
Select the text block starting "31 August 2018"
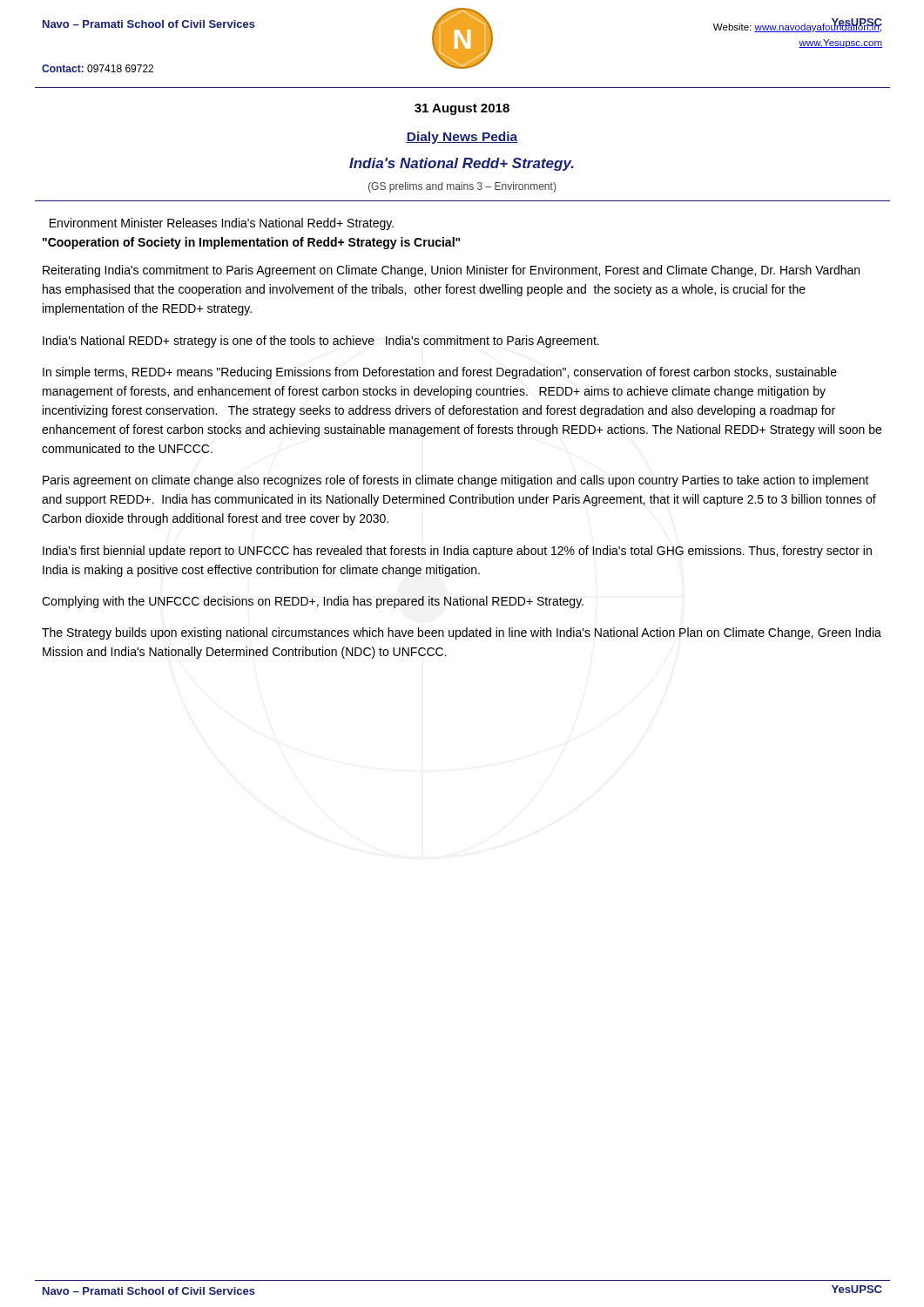[462, 108]
